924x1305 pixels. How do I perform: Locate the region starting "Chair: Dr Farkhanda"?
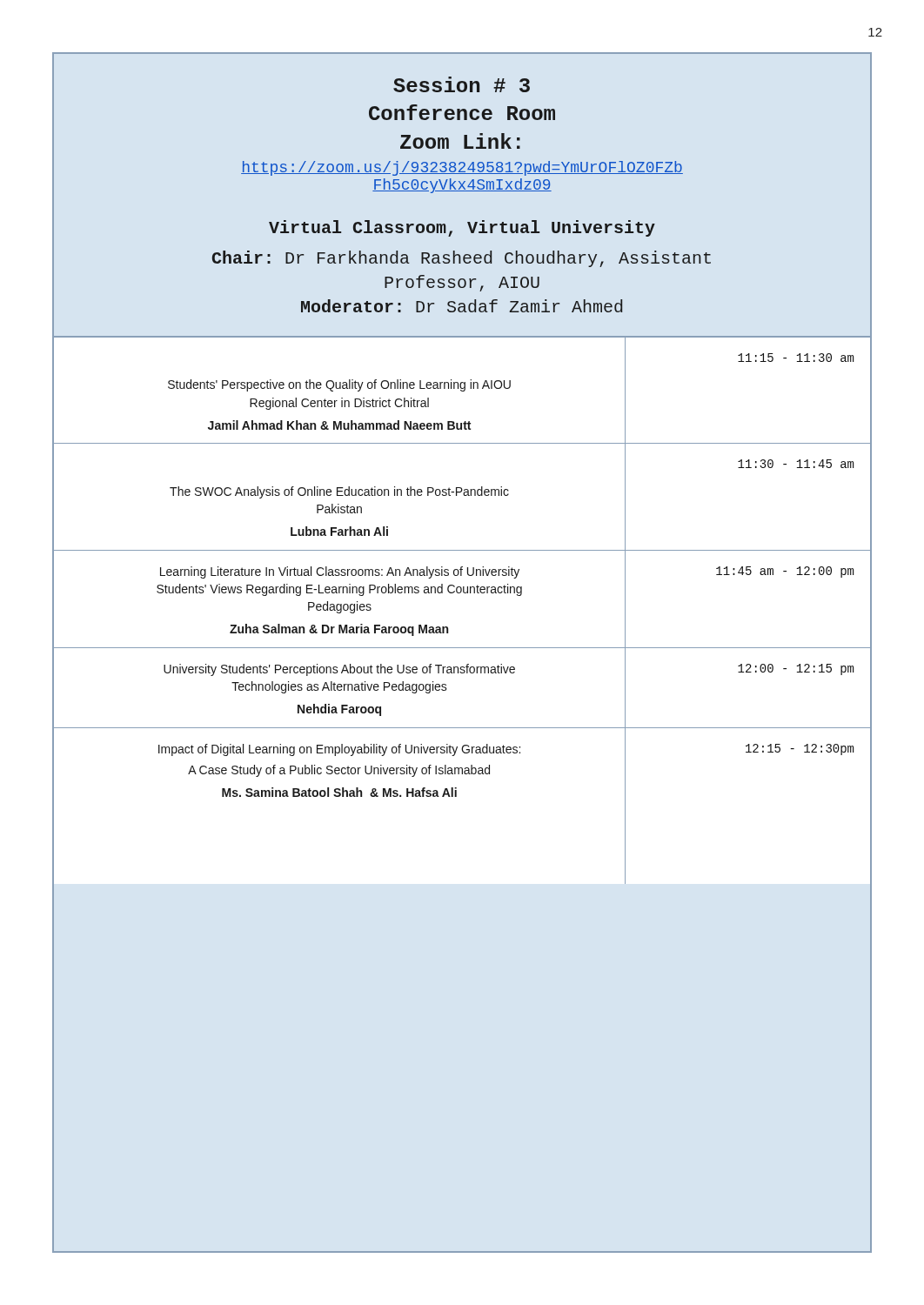point(462,283)
